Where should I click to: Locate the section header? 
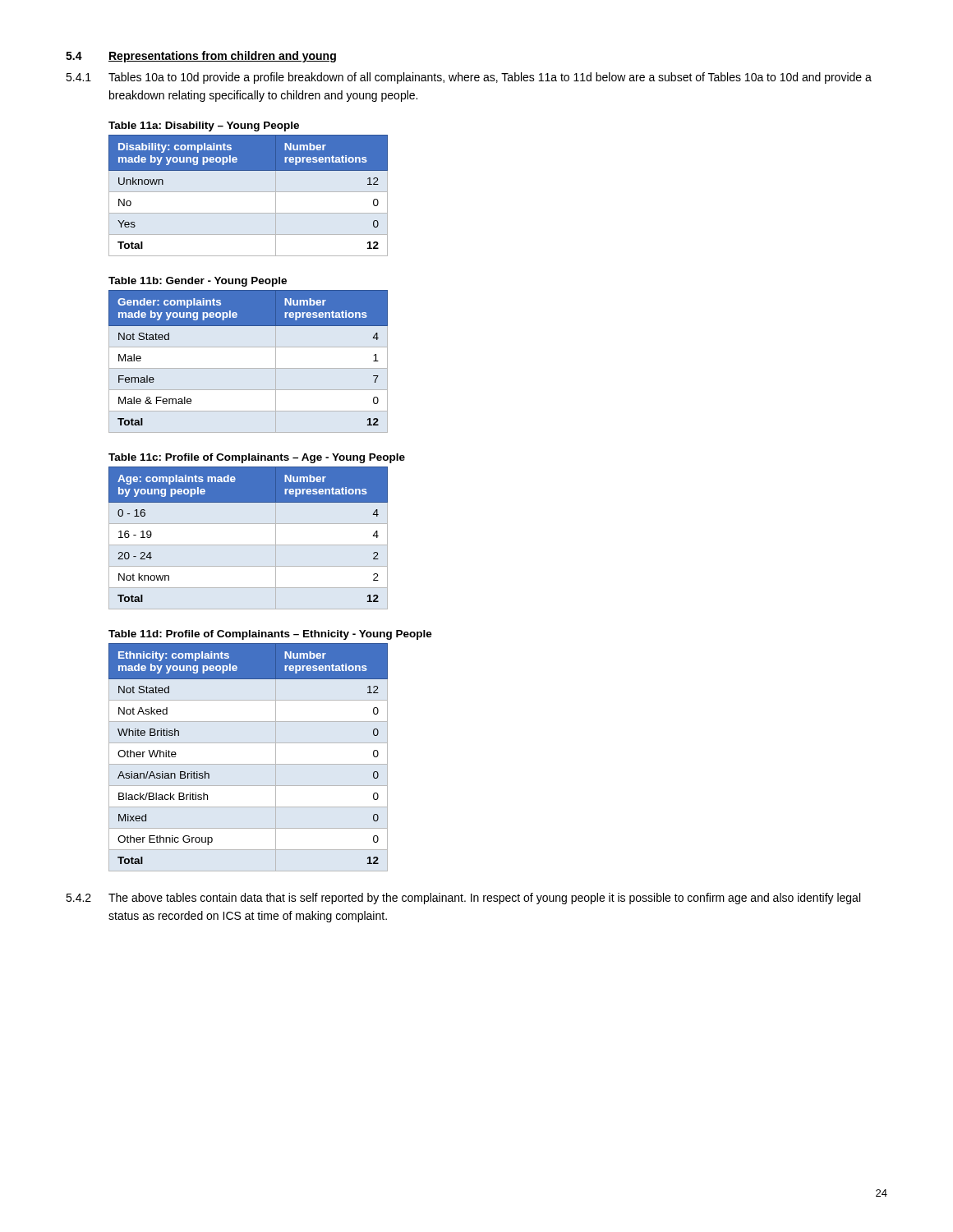click(x=201, y=56)
